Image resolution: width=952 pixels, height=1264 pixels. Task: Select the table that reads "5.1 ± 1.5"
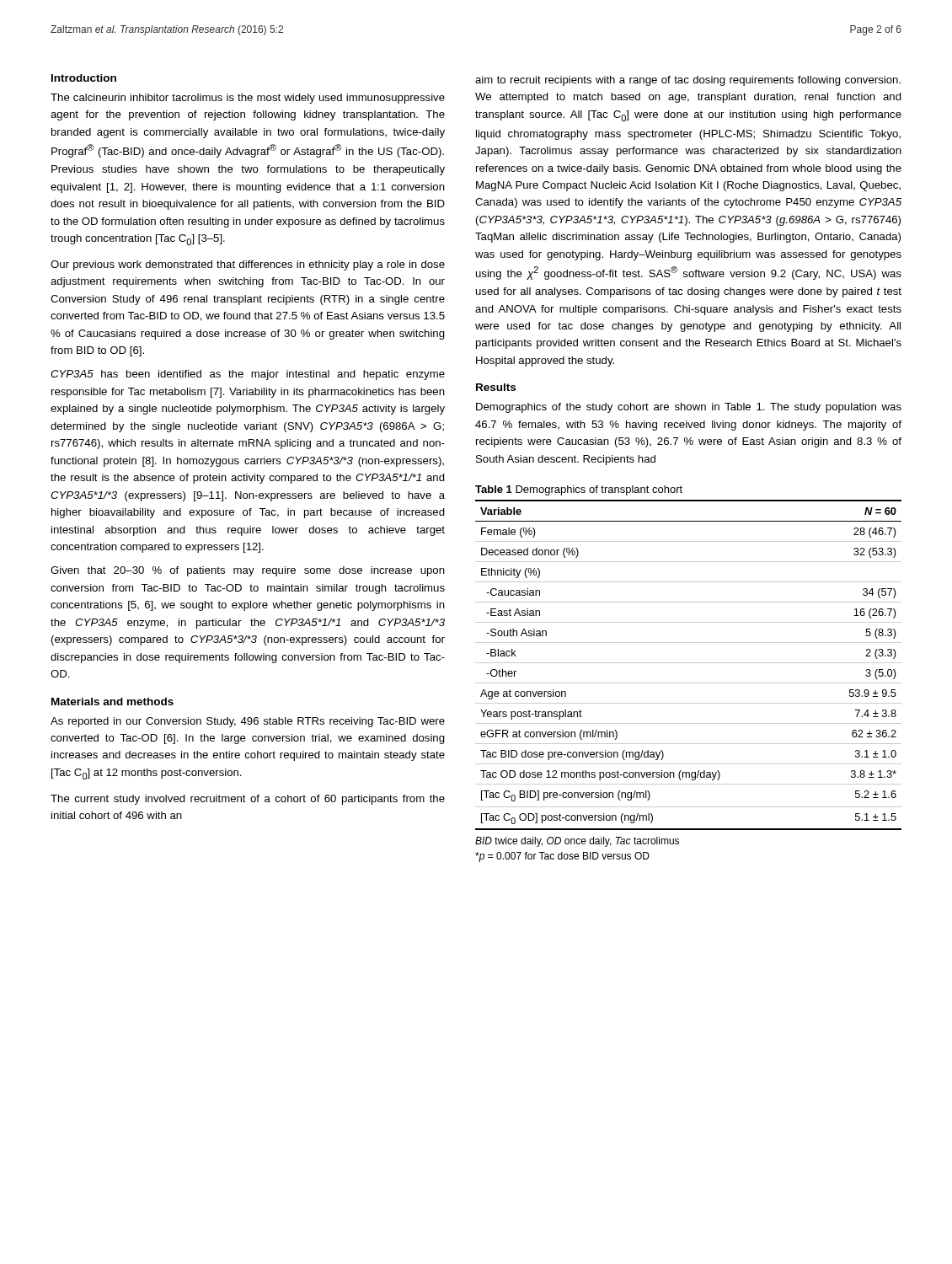[x=688, y=665]
